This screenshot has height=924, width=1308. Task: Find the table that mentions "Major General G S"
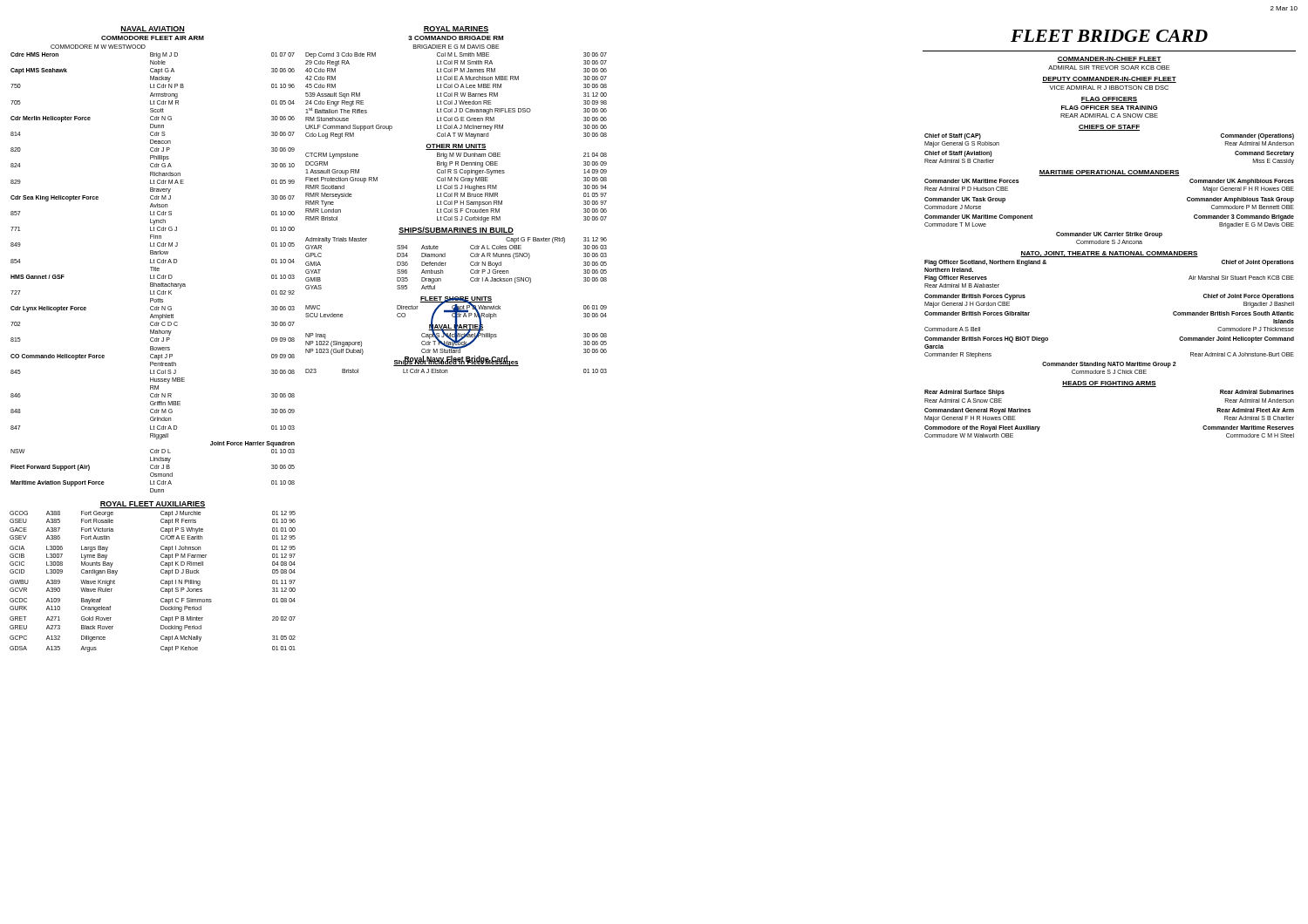point(1109,148)
